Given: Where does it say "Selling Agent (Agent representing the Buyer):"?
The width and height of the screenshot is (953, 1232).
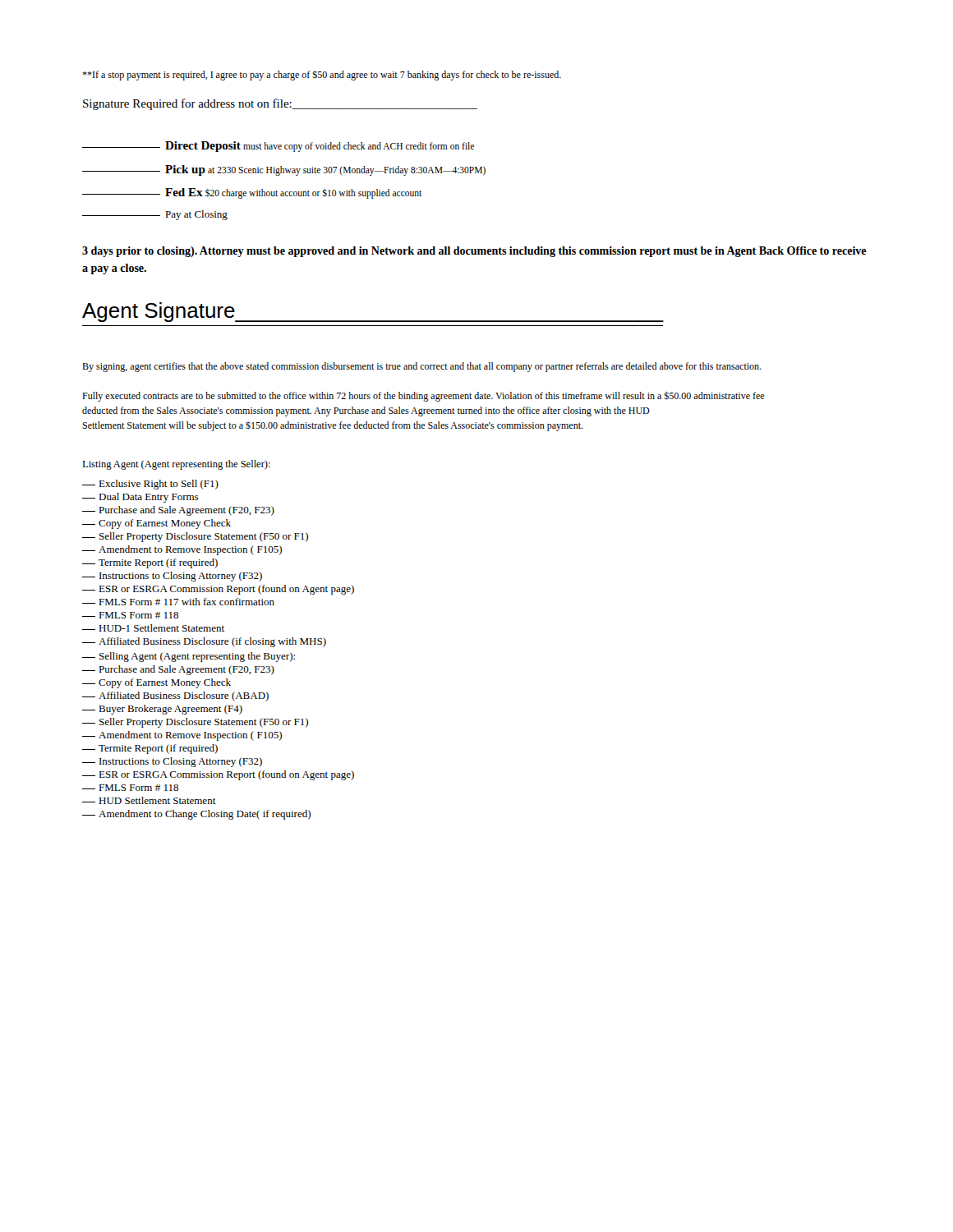Looking at the screenshot, I should (x=189, y=657).
